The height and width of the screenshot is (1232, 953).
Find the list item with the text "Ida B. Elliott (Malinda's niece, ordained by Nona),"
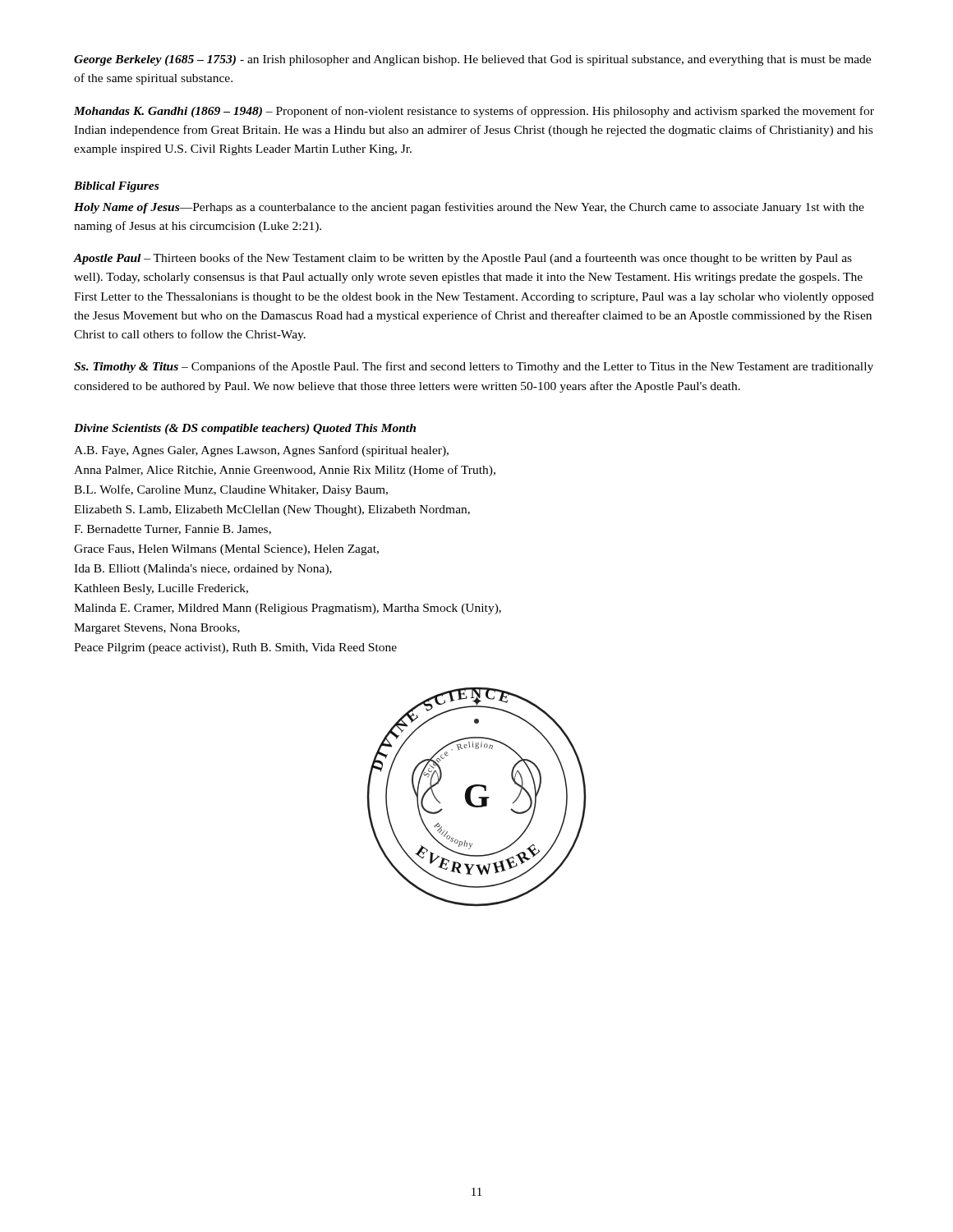(203, 568)
